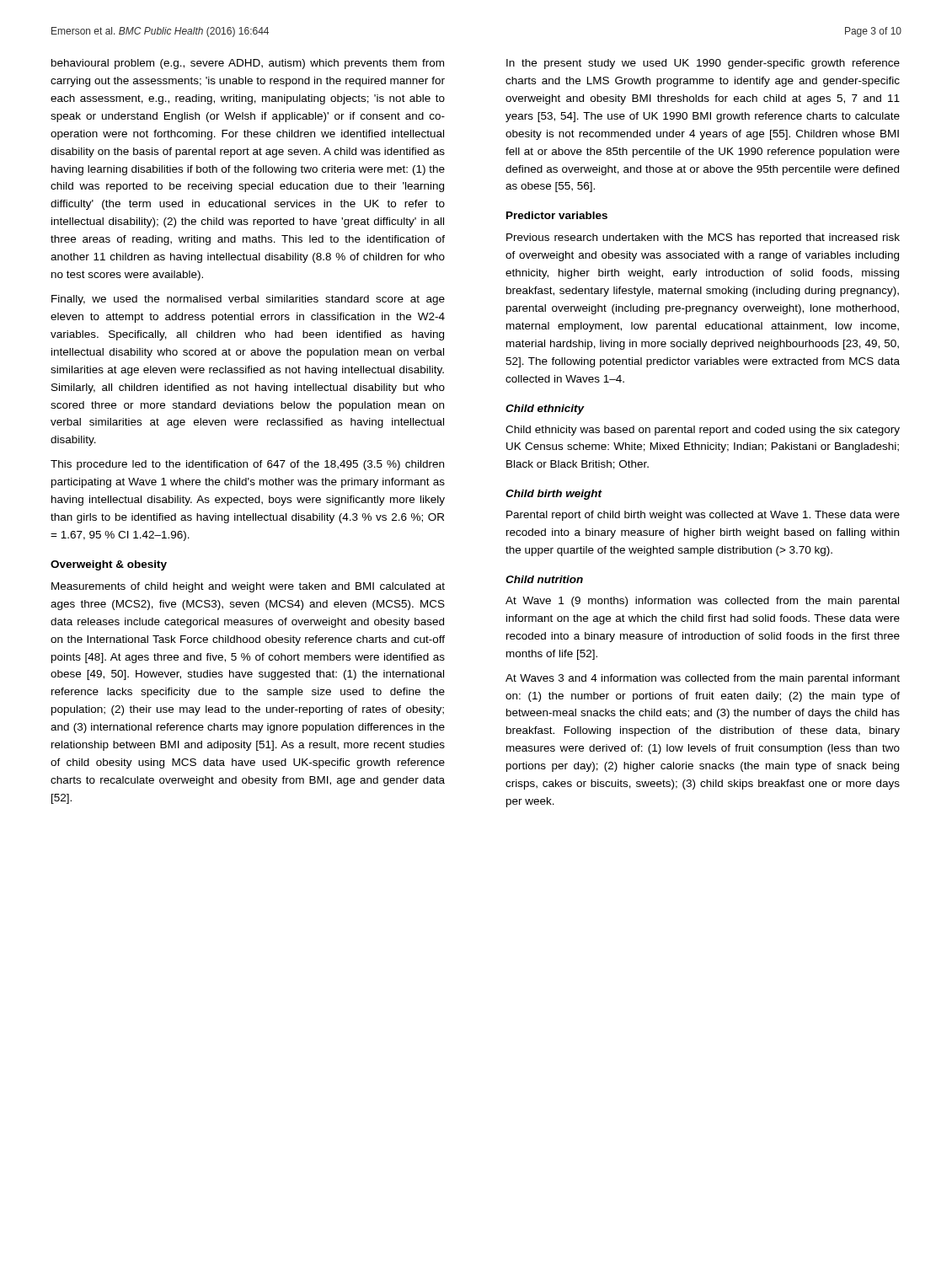Where does it say "Overweight & obesity"?
952x1264 pixels.
(109, 565)
